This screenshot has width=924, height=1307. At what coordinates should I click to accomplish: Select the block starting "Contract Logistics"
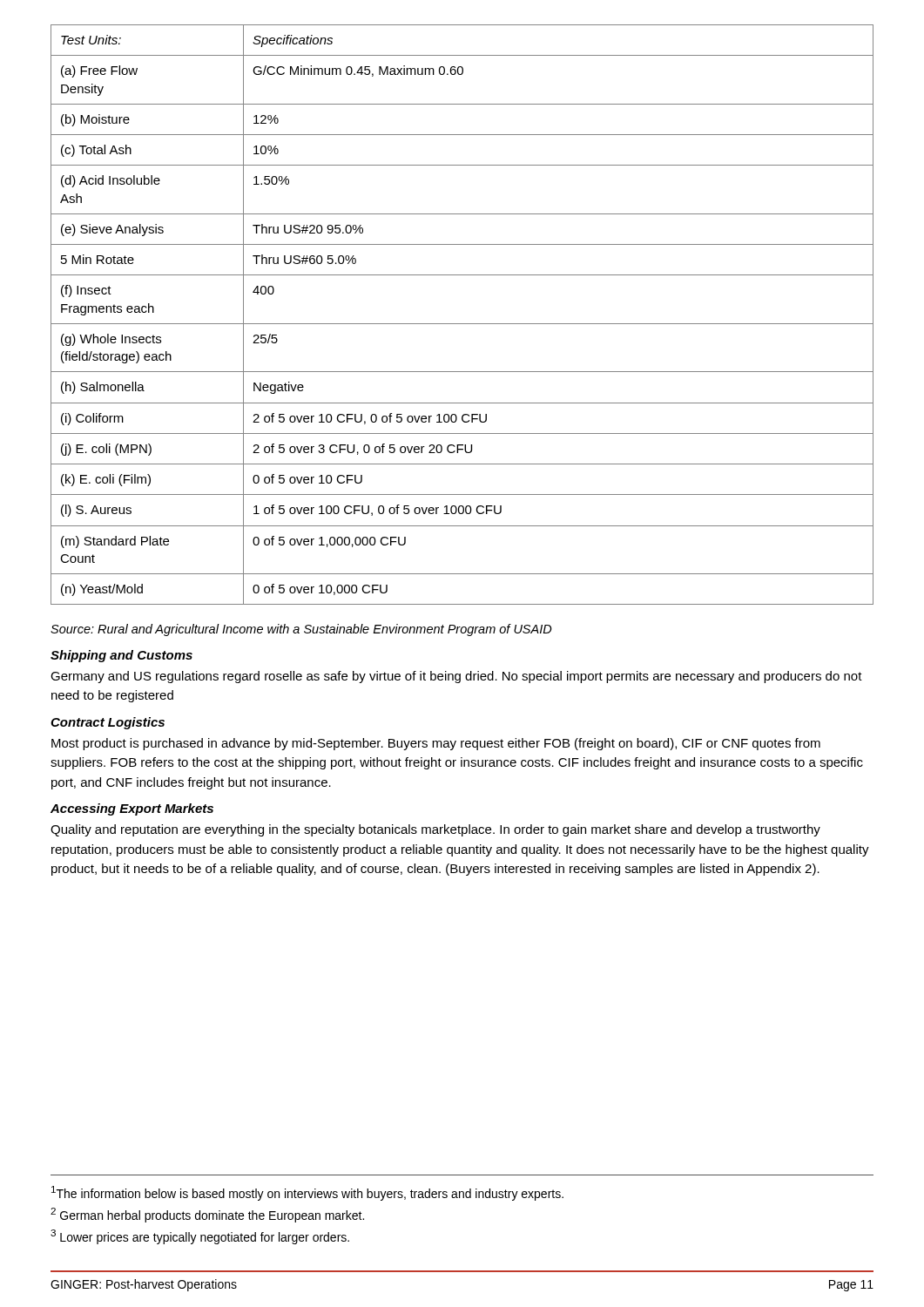point(108,722)
